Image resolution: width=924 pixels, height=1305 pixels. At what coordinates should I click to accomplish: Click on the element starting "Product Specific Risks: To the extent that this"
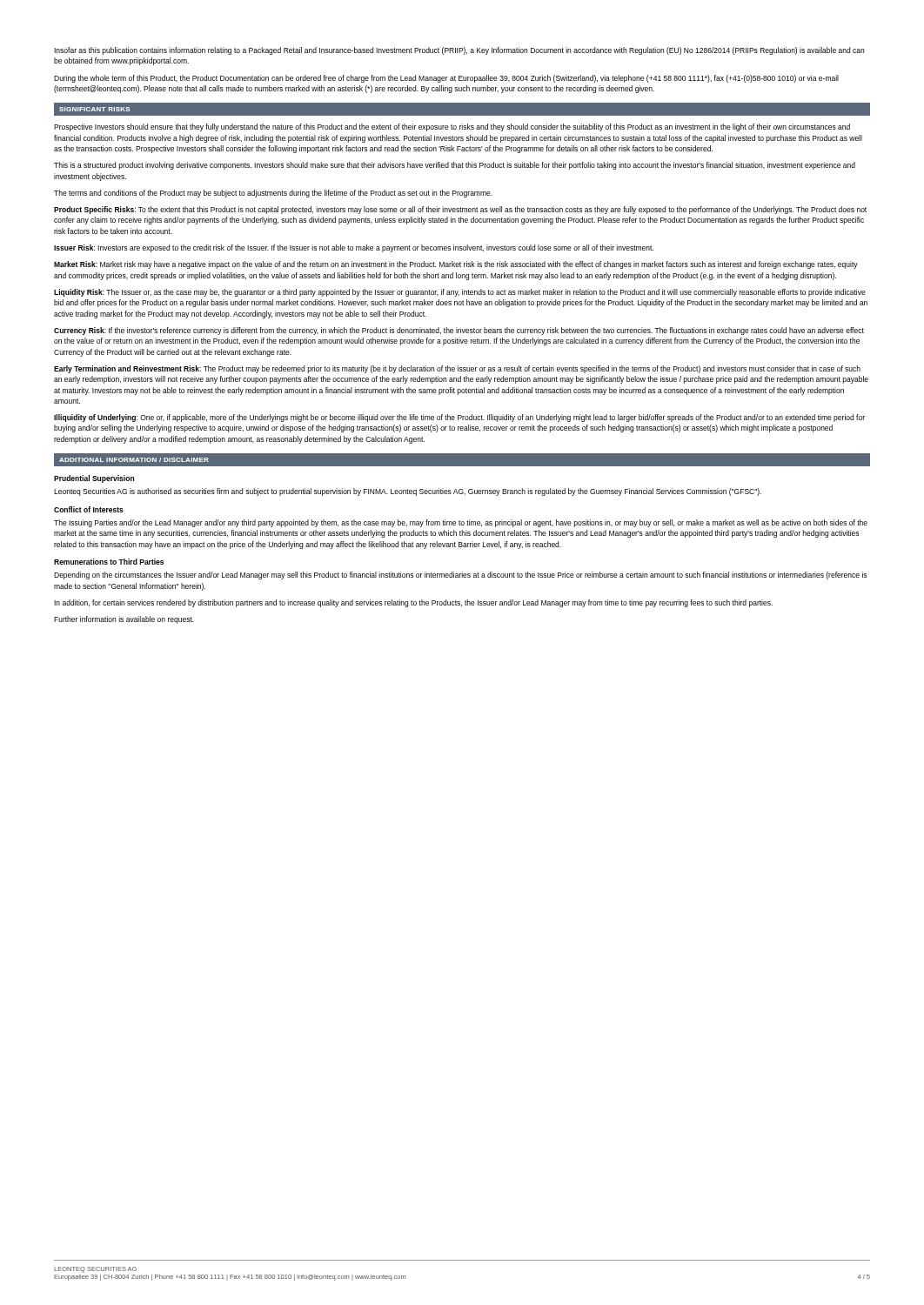tap(460, 220)
